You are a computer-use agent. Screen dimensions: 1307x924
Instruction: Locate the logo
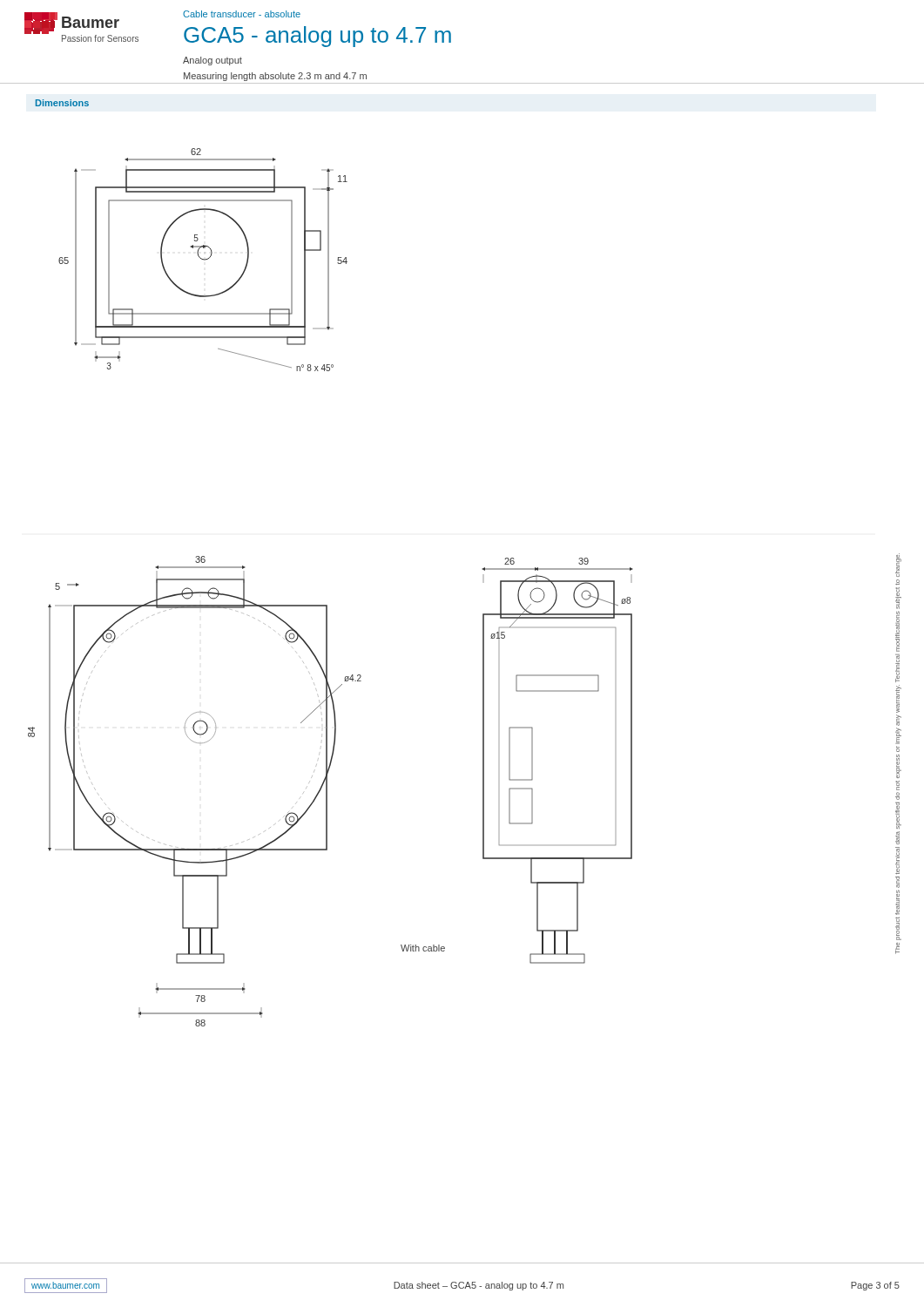[88, 36]
